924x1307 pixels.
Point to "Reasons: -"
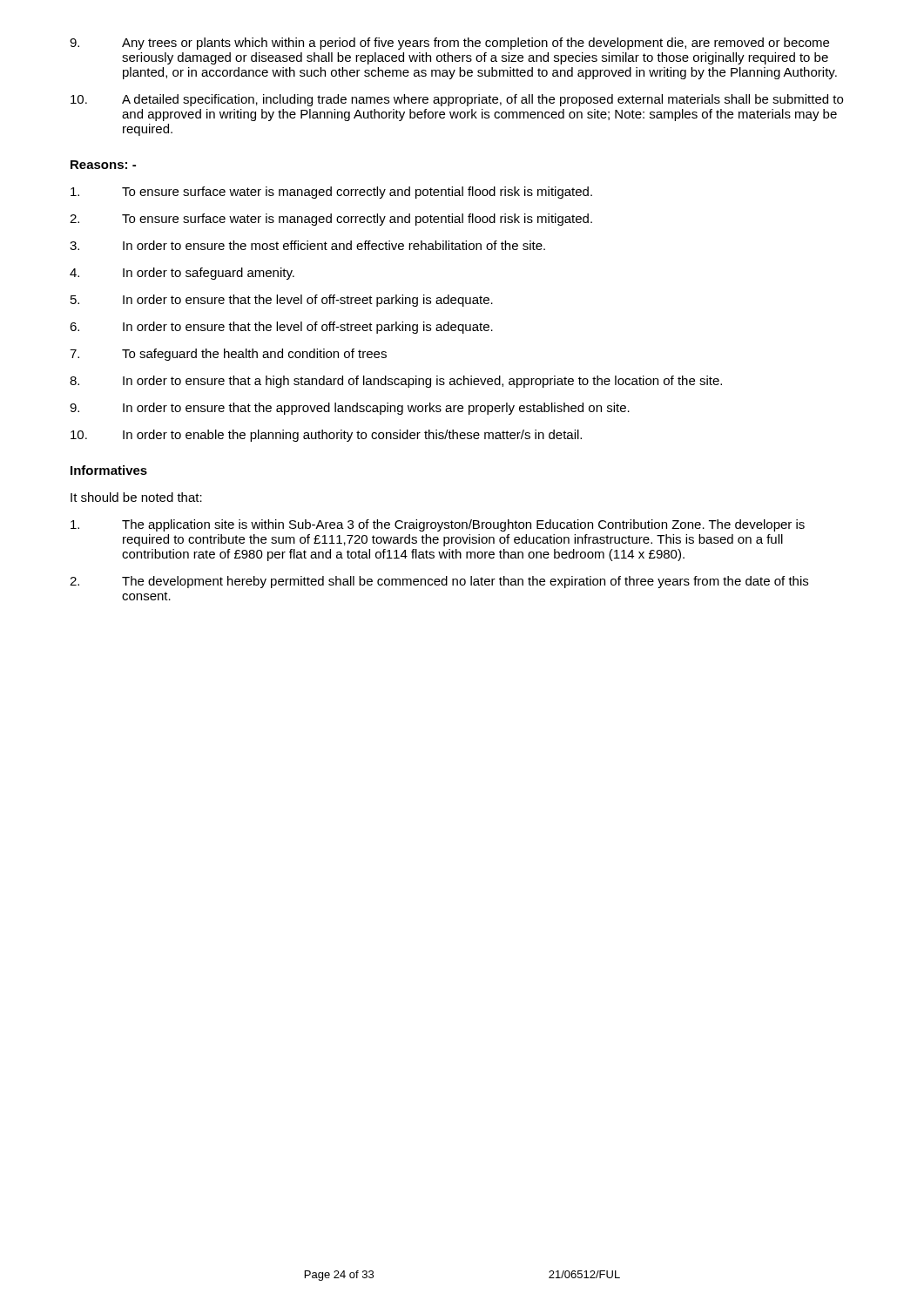pos(103,164)
